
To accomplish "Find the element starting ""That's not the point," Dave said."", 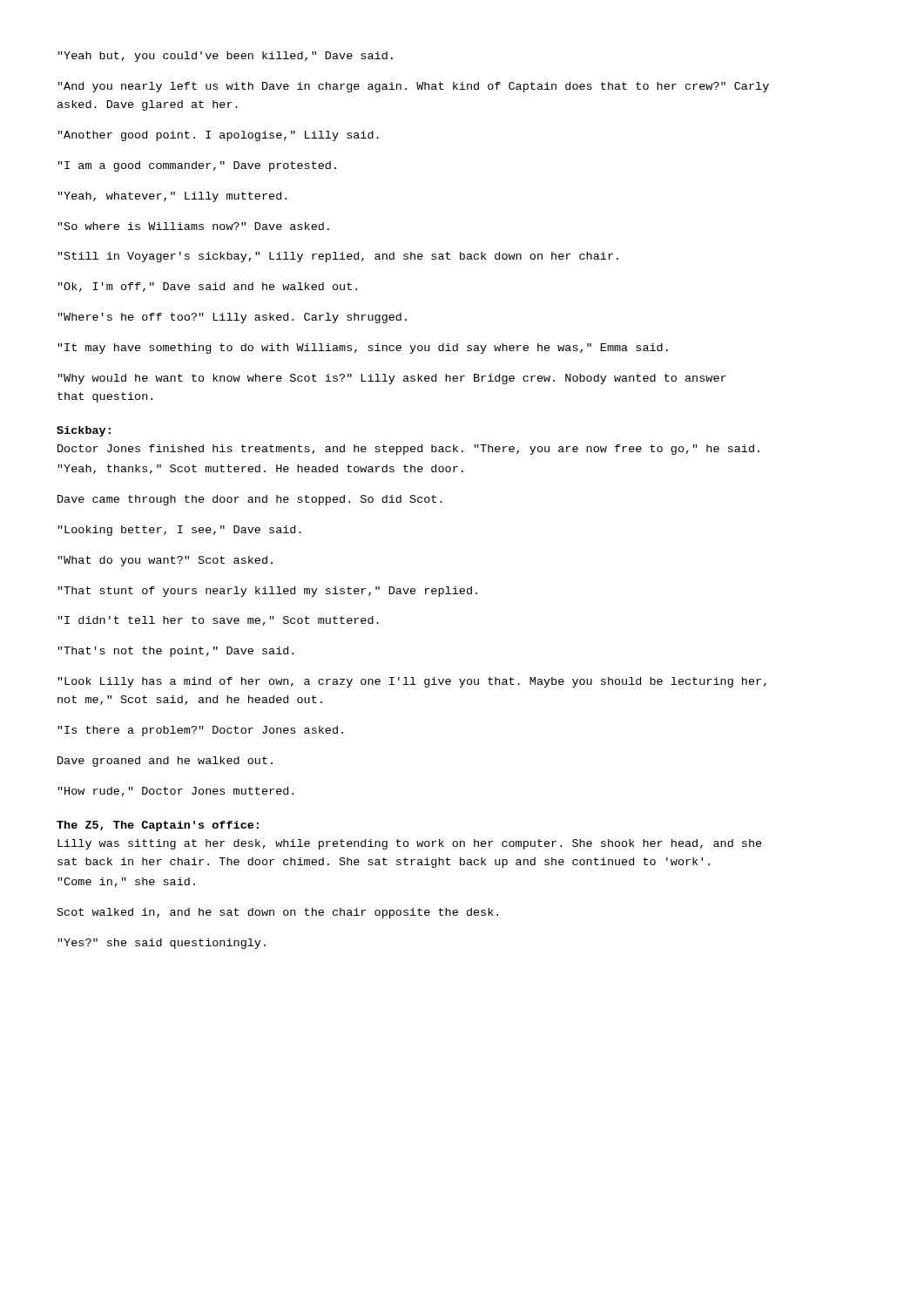I will [x=177, y=652].
